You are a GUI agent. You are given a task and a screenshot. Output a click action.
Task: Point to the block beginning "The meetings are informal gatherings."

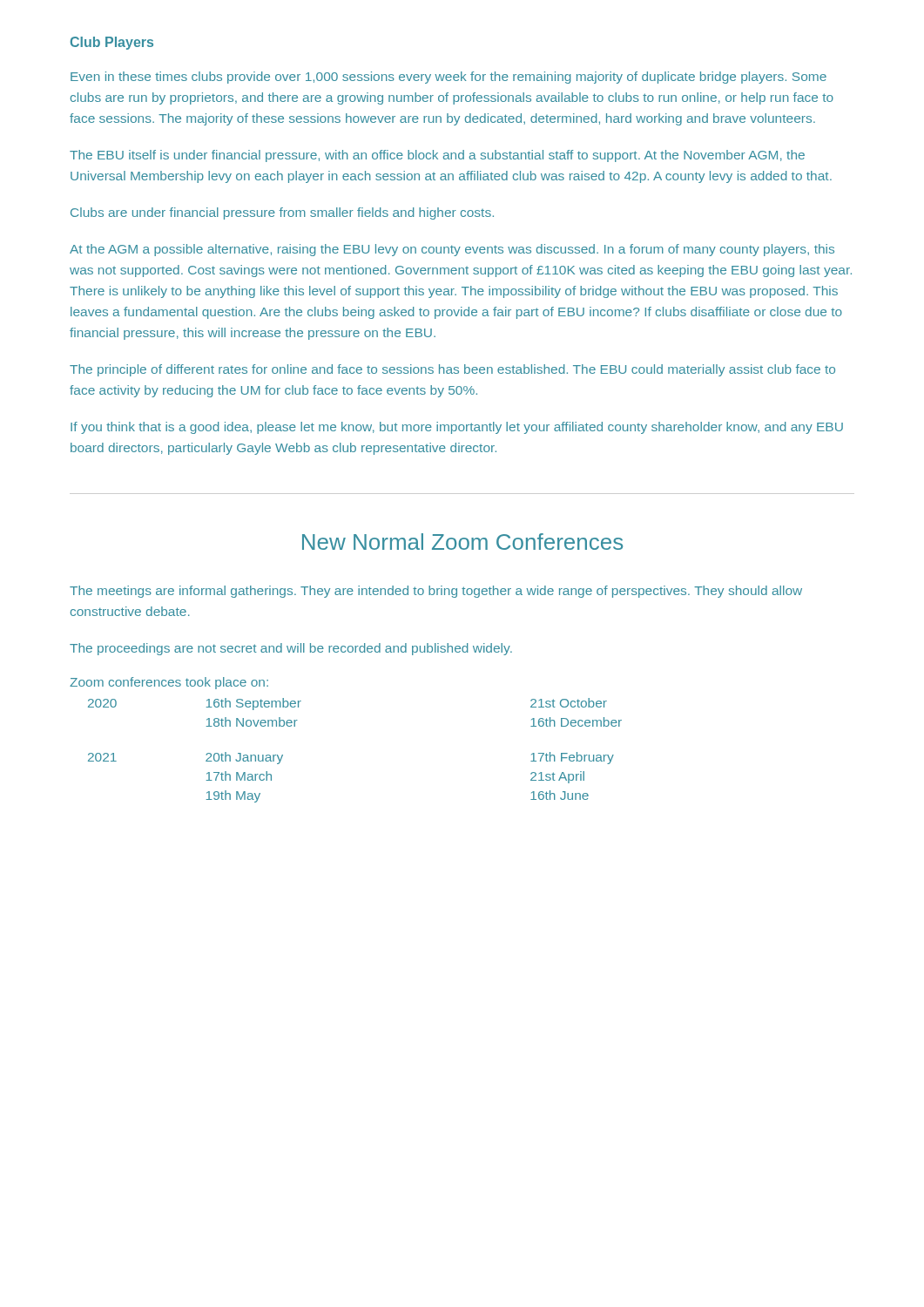coord(462,601)
